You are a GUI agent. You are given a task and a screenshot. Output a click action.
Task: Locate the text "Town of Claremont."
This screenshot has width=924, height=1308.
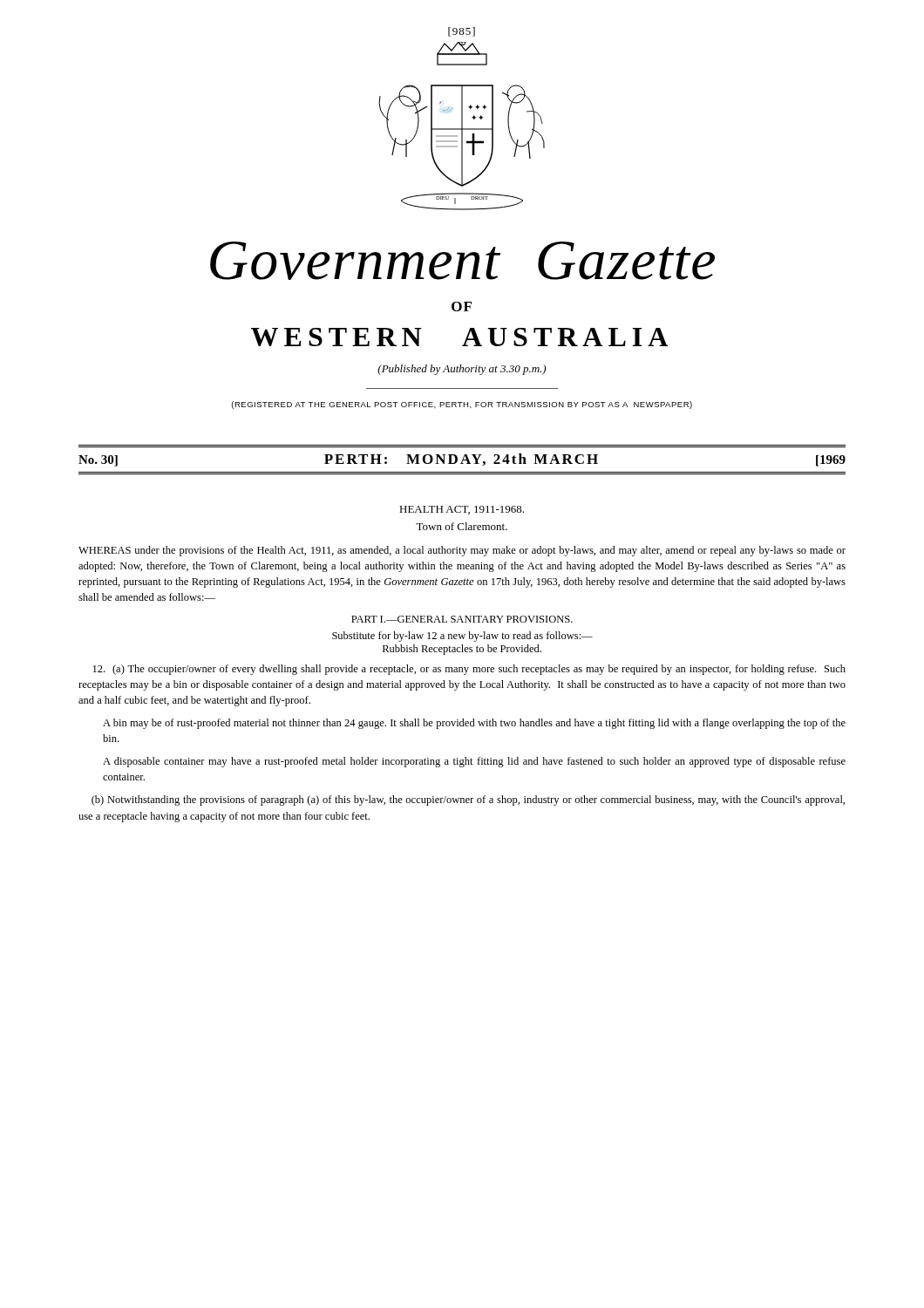point(462,526)
